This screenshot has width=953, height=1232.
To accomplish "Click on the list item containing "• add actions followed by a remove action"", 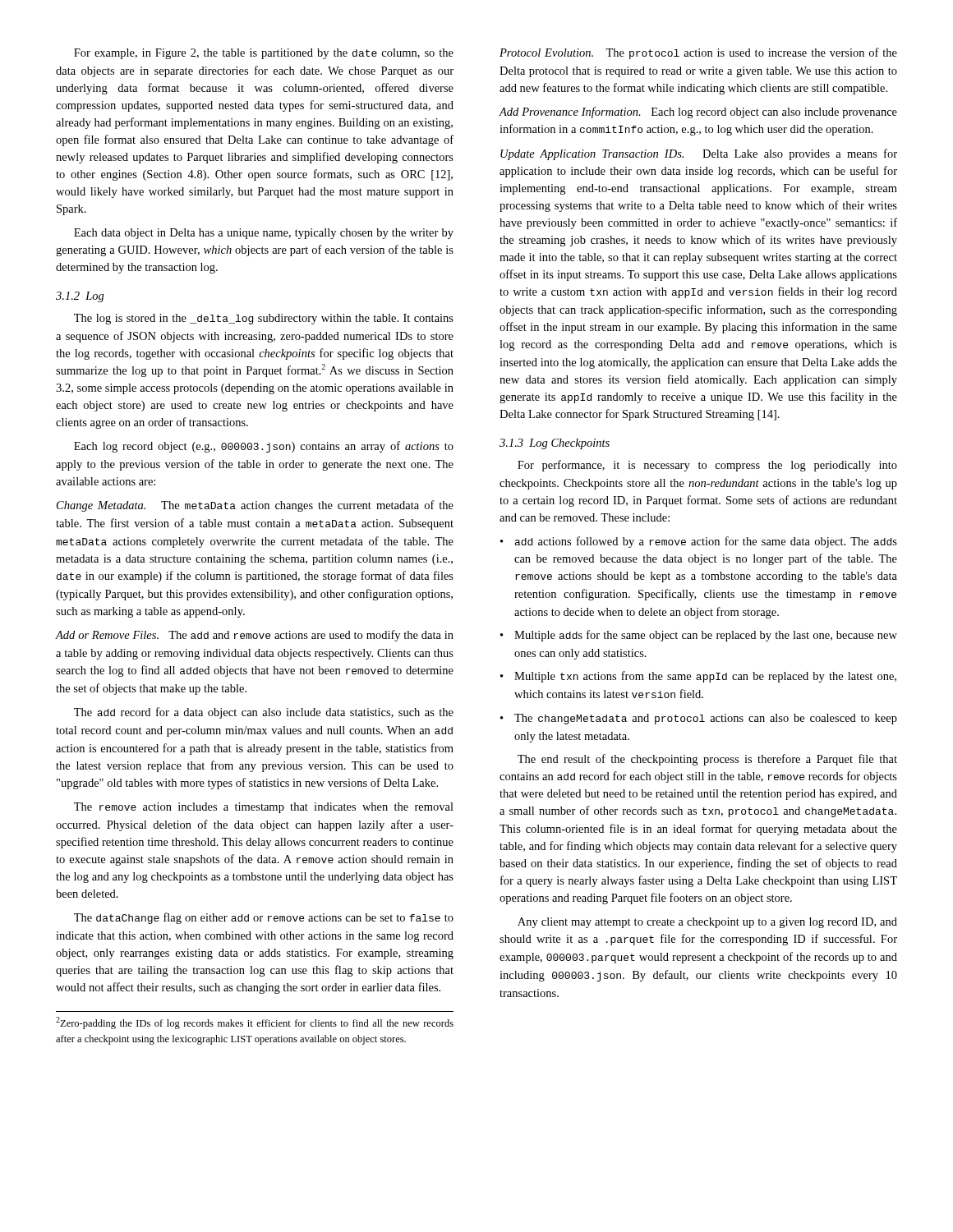I will 698,577.
